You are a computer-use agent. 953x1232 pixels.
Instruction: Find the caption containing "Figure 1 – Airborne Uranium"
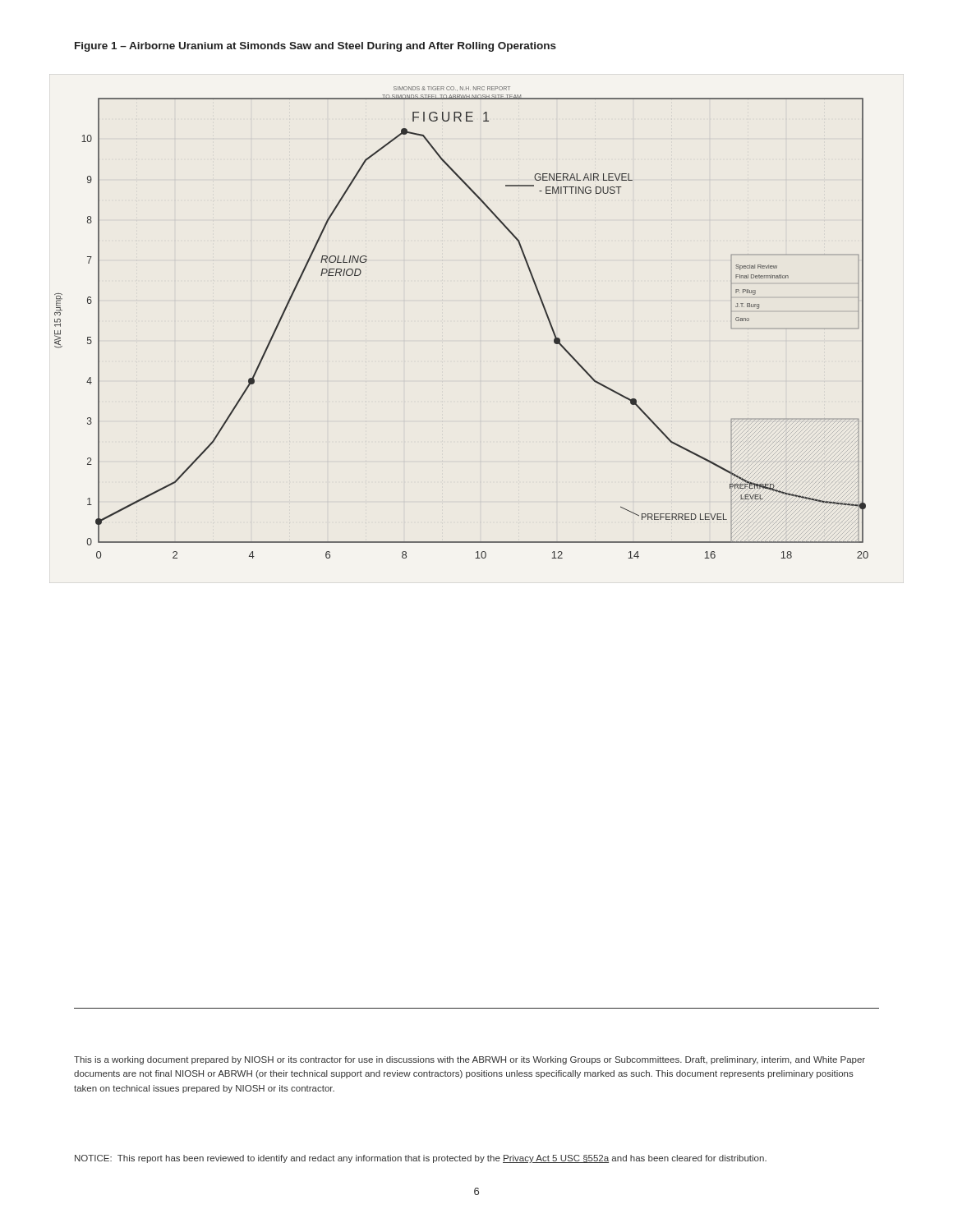pos(315,46)
